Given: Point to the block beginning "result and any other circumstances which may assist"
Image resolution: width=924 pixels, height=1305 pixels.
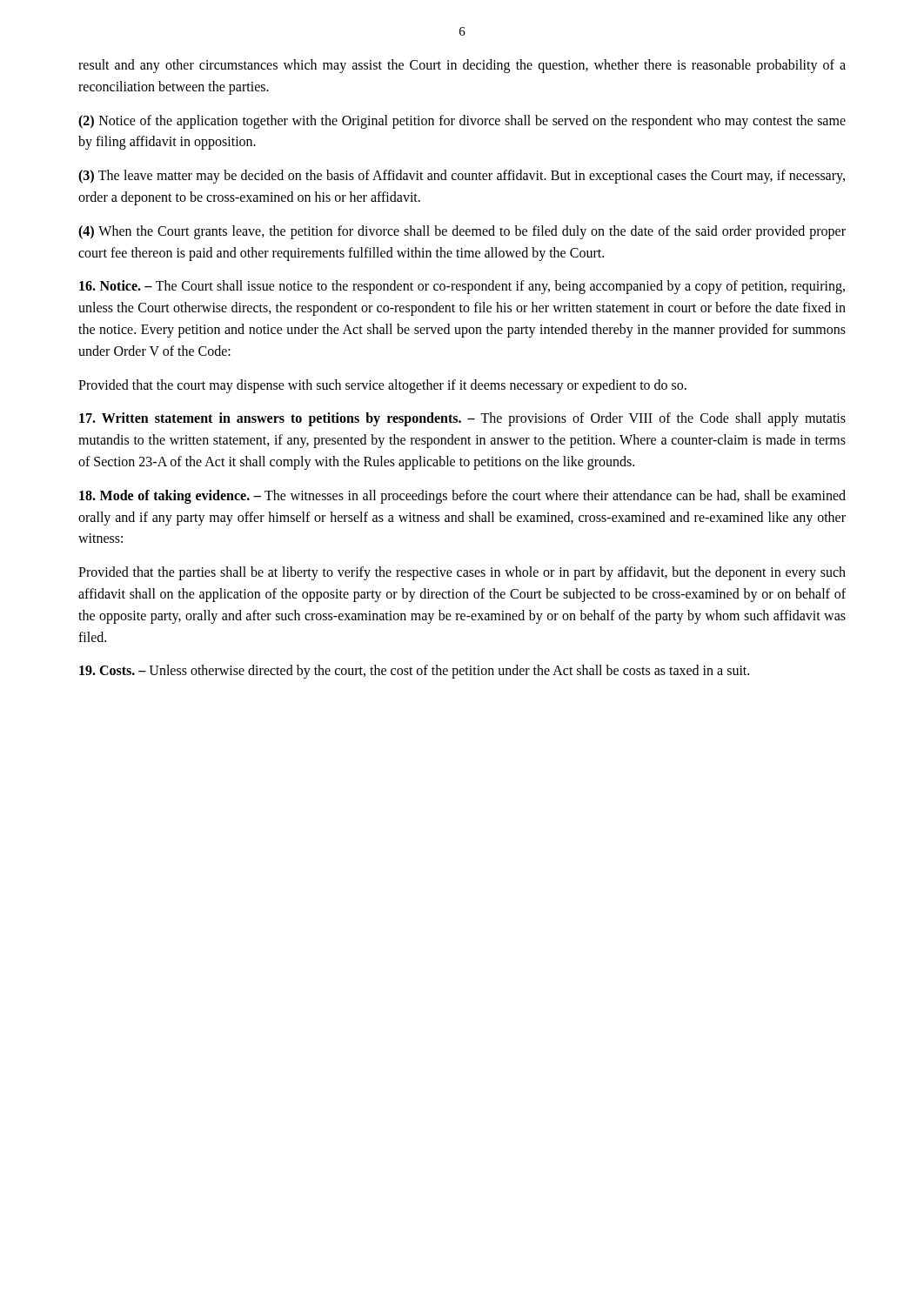Looking at the screenshot, I should [x=462, y=76].
